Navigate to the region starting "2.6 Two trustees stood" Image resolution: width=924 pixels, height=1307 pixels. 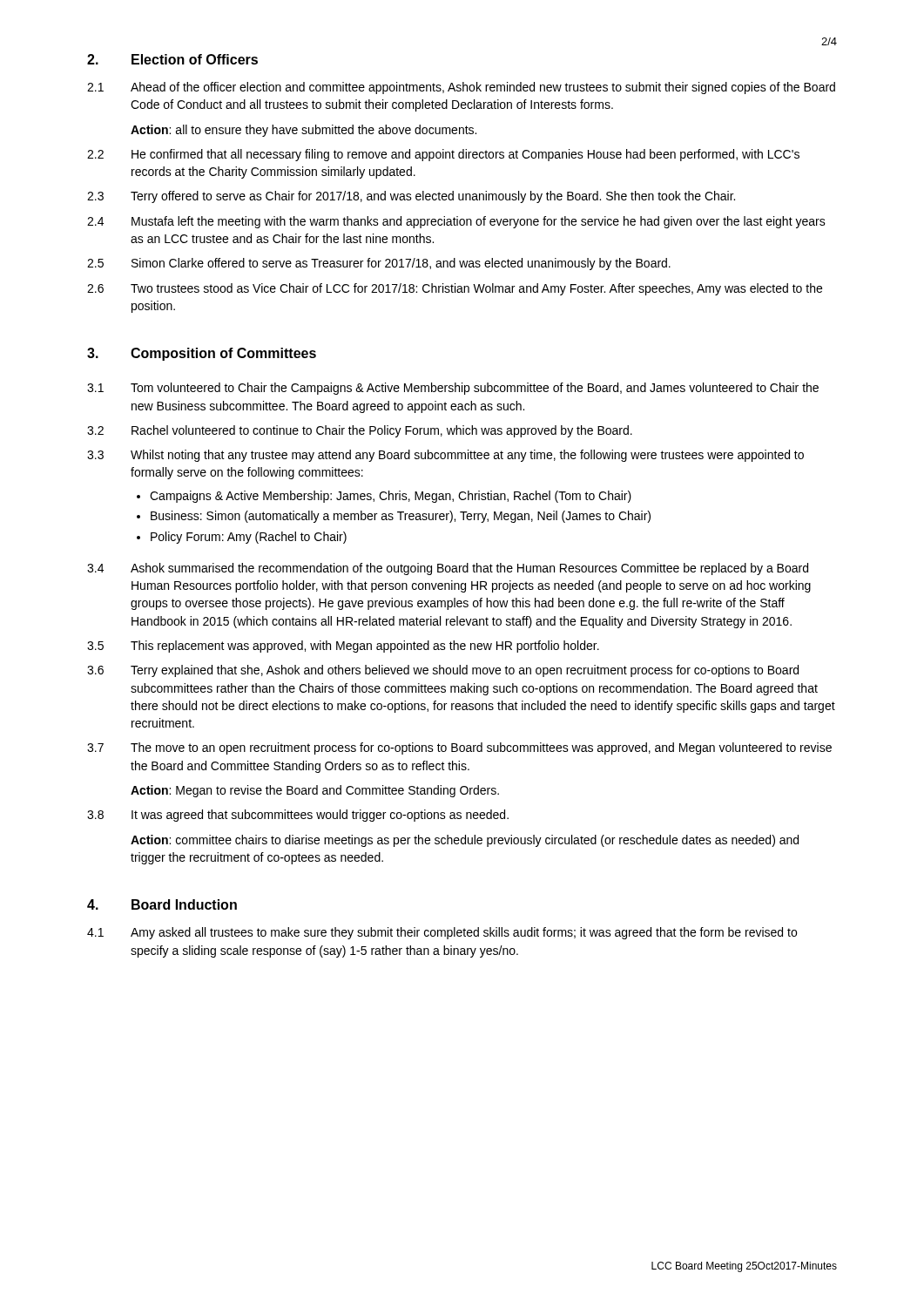(462, 297)
